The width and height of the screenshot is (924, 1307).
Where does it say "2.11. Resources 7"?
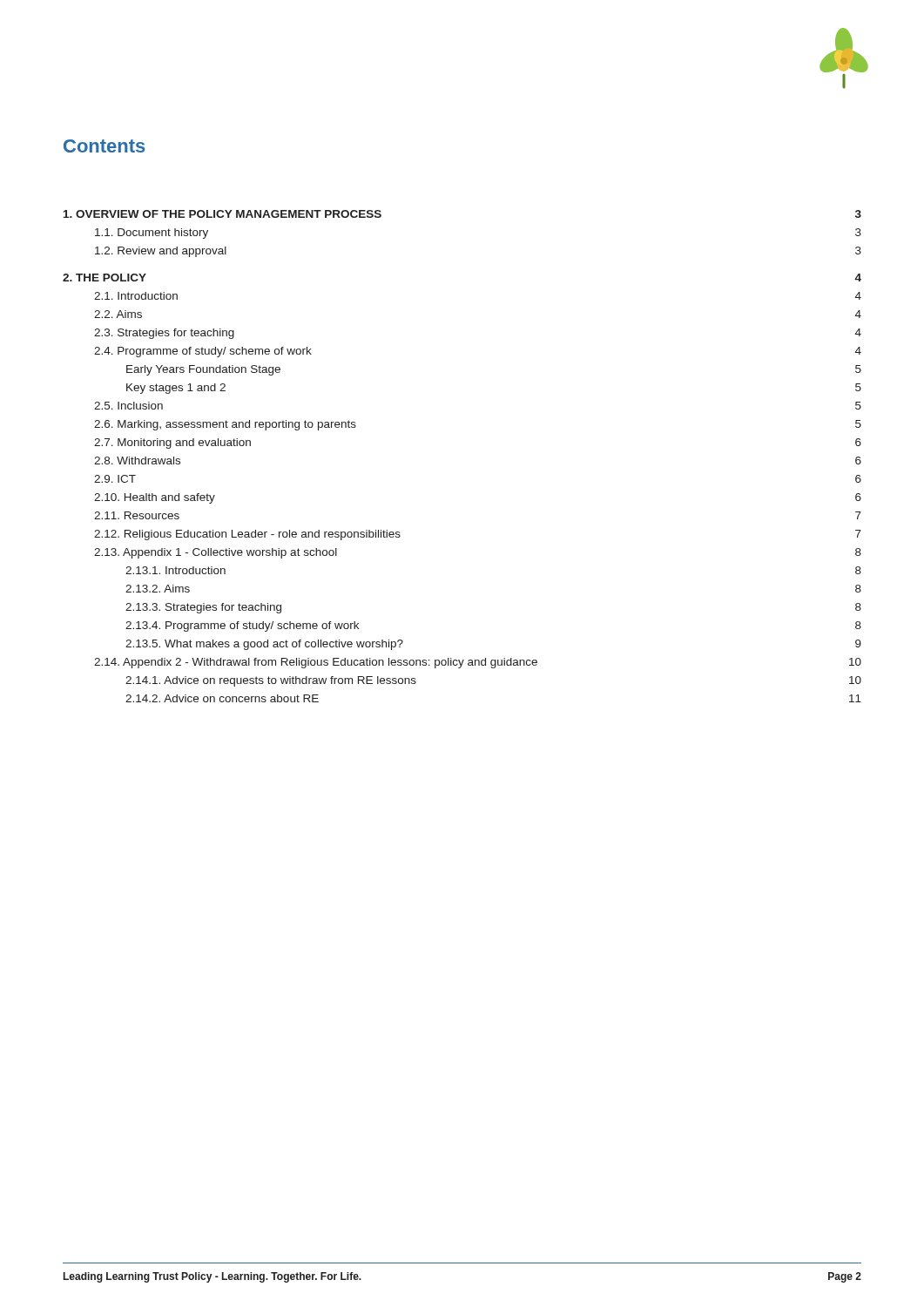tap(138, 515)
